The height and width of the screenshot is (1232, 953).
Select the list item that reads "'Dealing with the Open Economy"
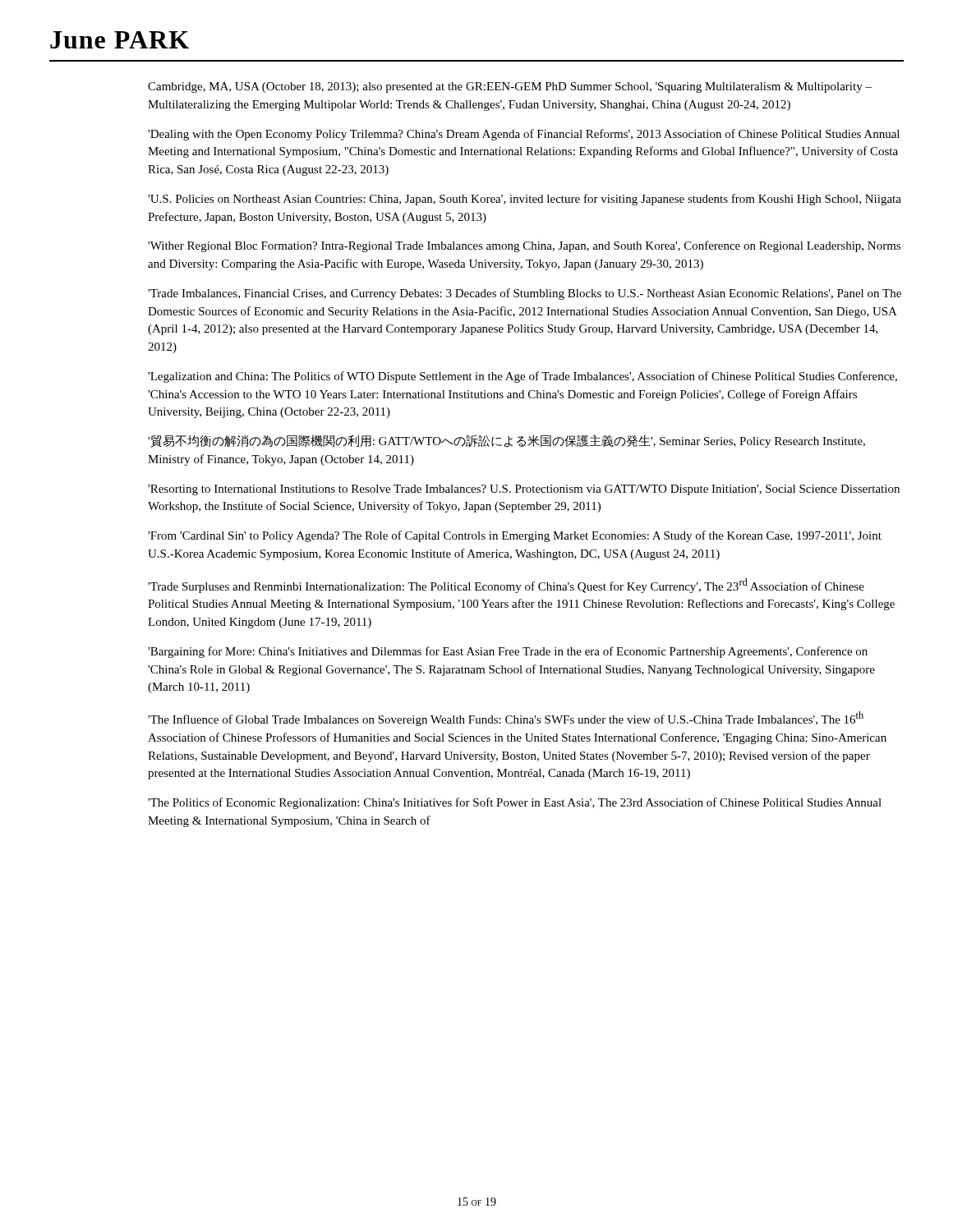pyautogui.click(x=524, y=151)
